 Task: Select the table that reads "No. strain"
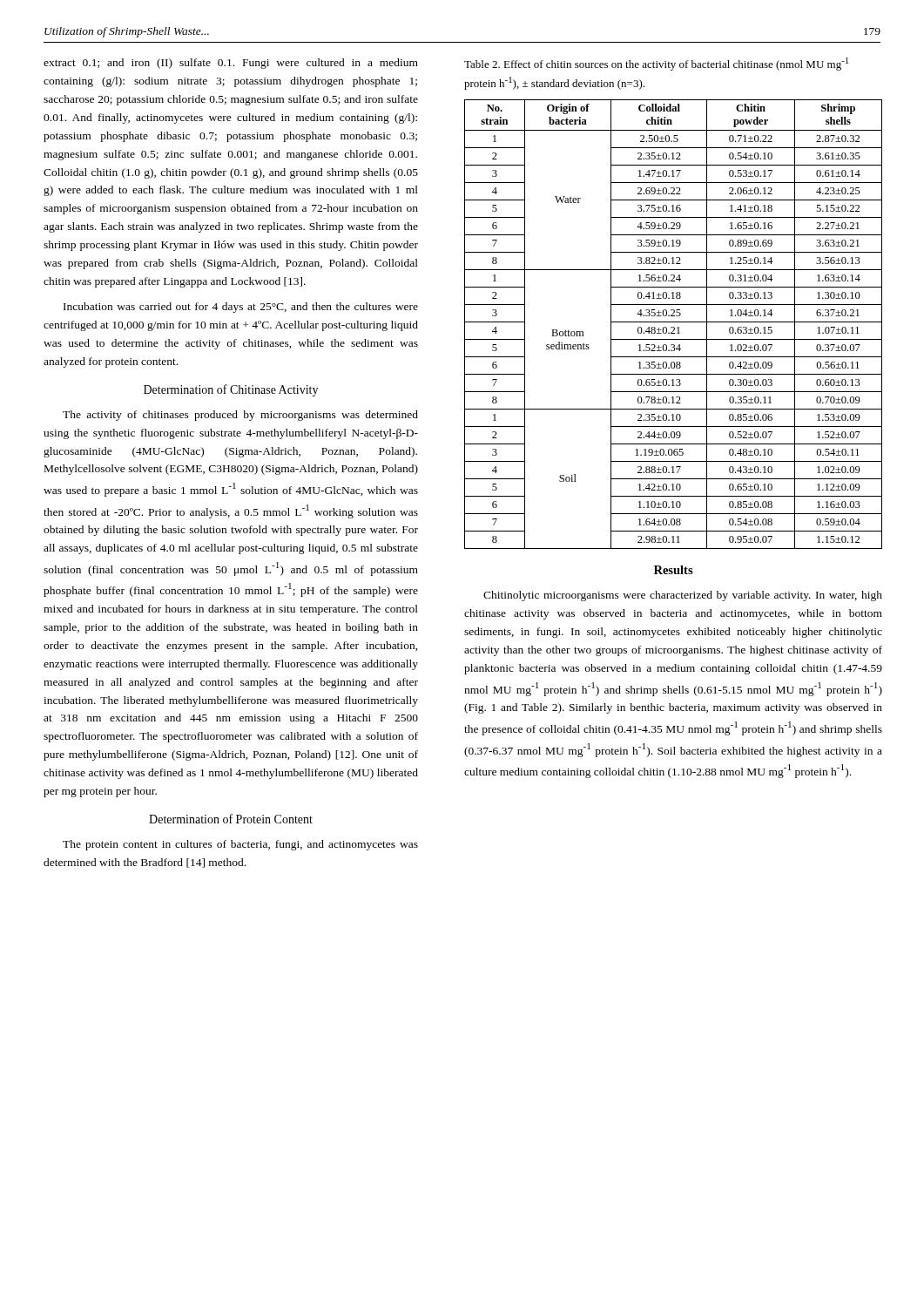point(673,324)
